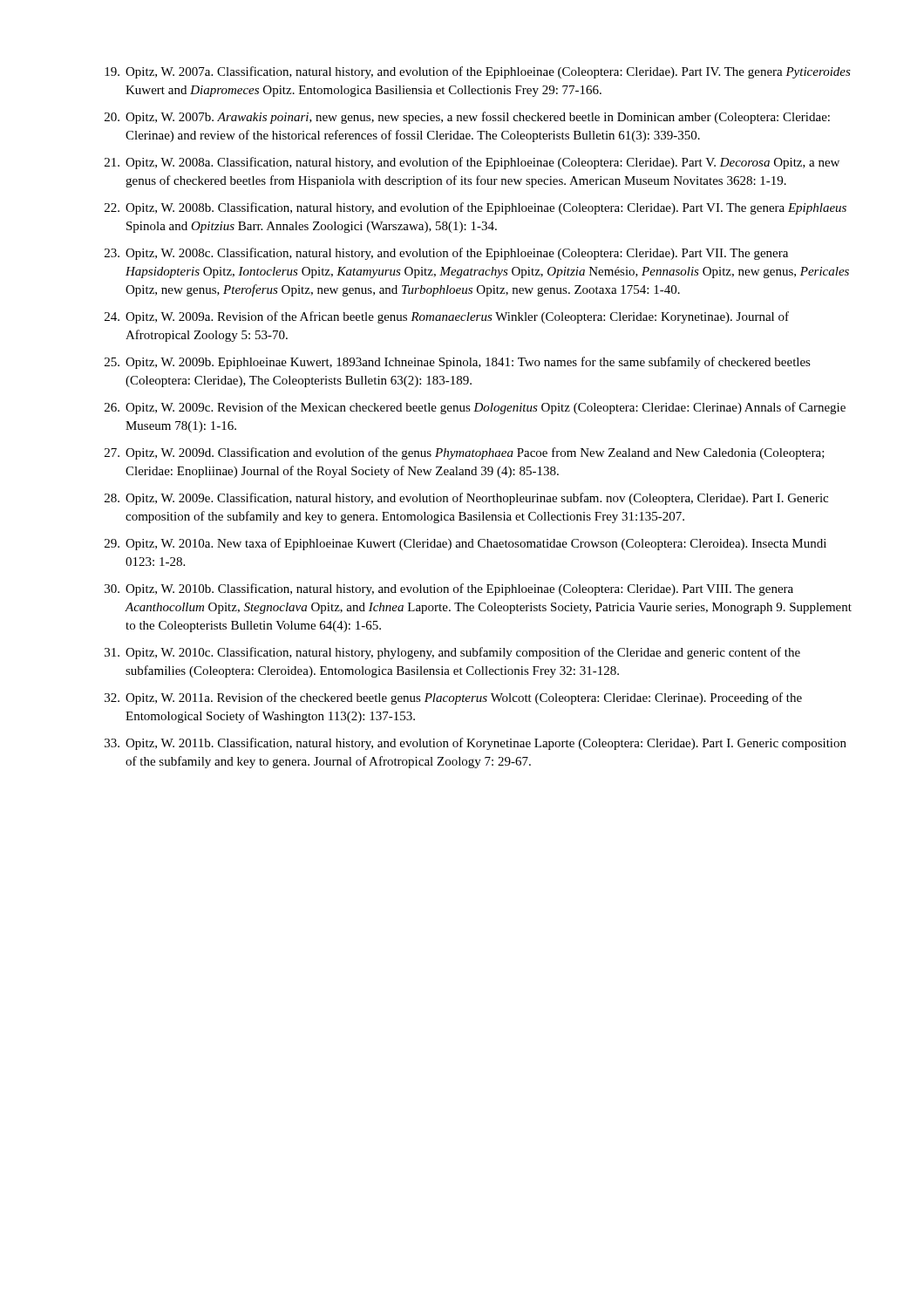
Task: Locate the region starting "22. Opitz, W. 2008b. Classification, natural history,"
Action: click(x=471, y=217)
